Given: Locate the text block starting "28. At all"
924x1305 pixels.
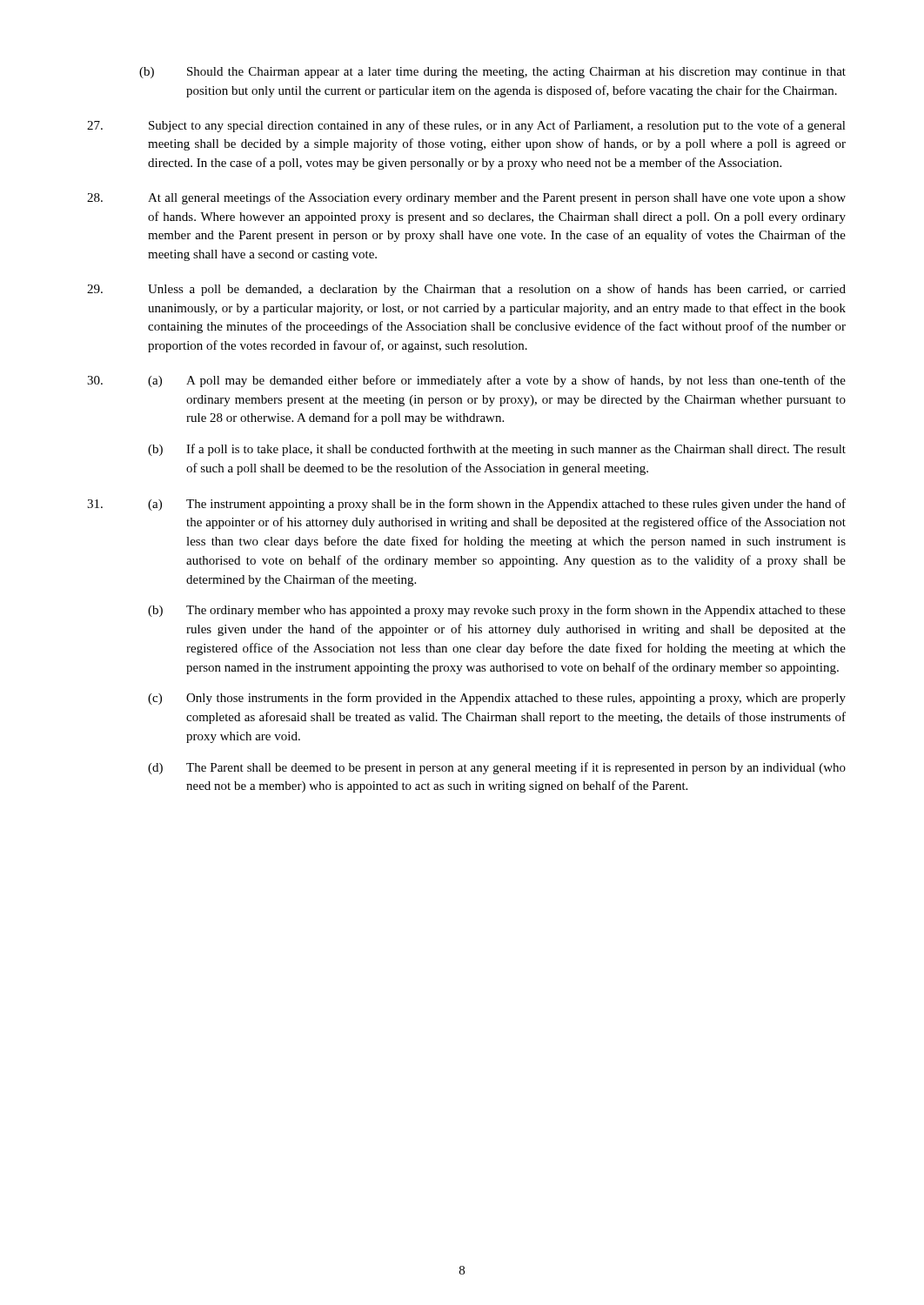Looking at the screenshot, I should coord(466,226).
